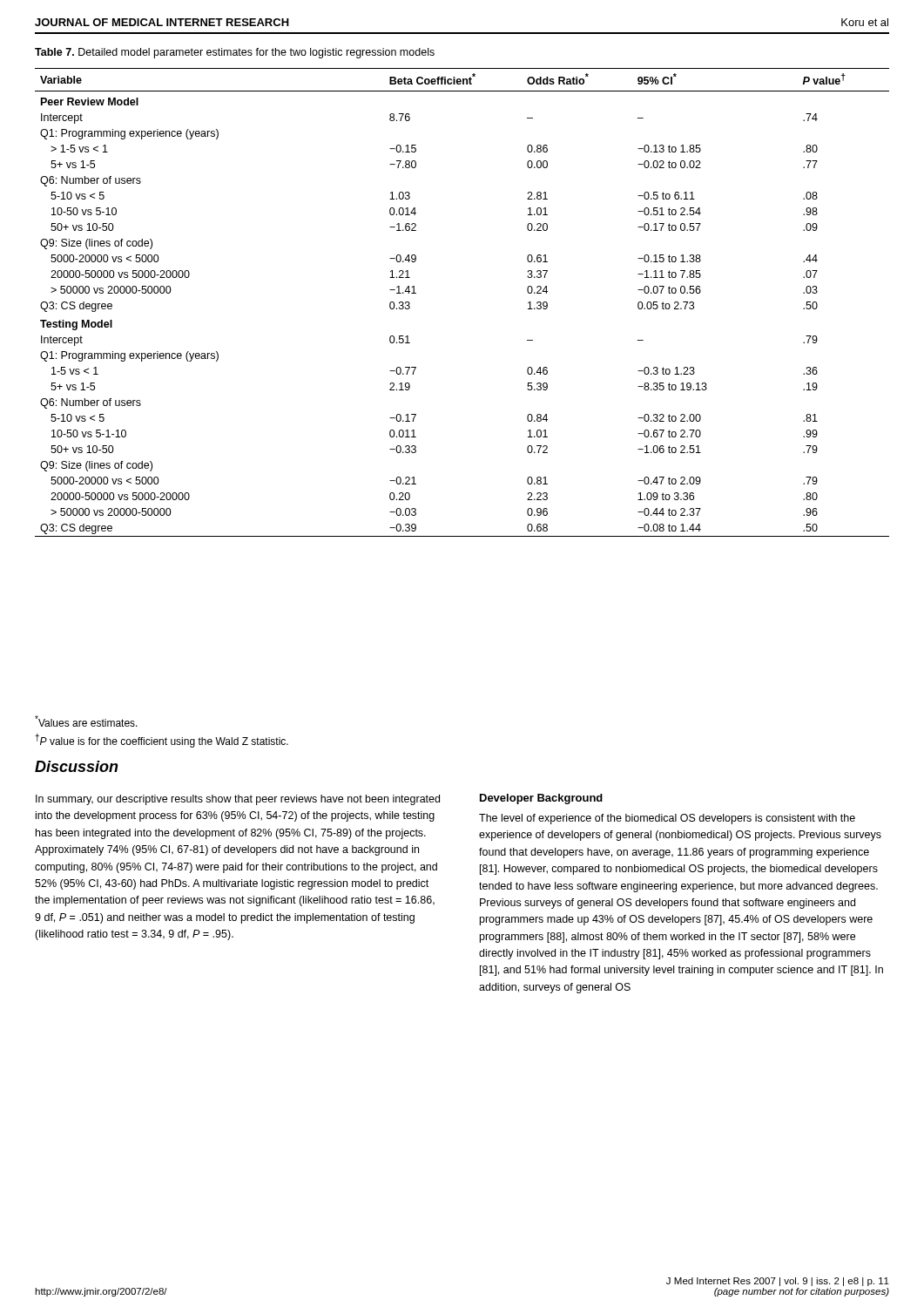Image resolution: width=924 pixels, height=1307 pixels.
Task: Find the text block containing "The level of"
Action: pos(684,903)
